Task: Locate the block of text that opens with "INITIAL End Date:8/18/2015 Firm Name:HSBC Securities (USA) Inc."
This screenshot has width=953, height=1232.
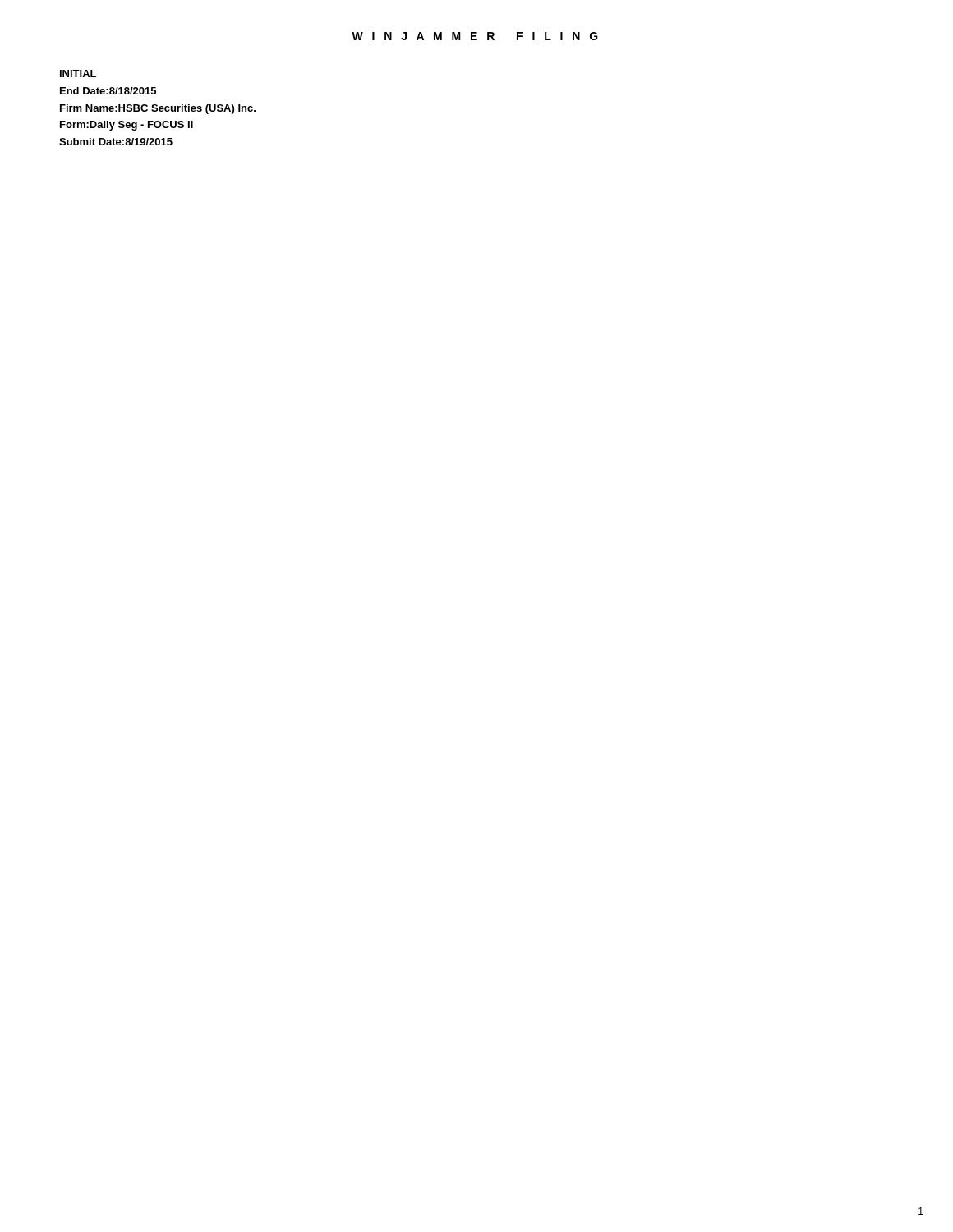Action: coord(158,108)
